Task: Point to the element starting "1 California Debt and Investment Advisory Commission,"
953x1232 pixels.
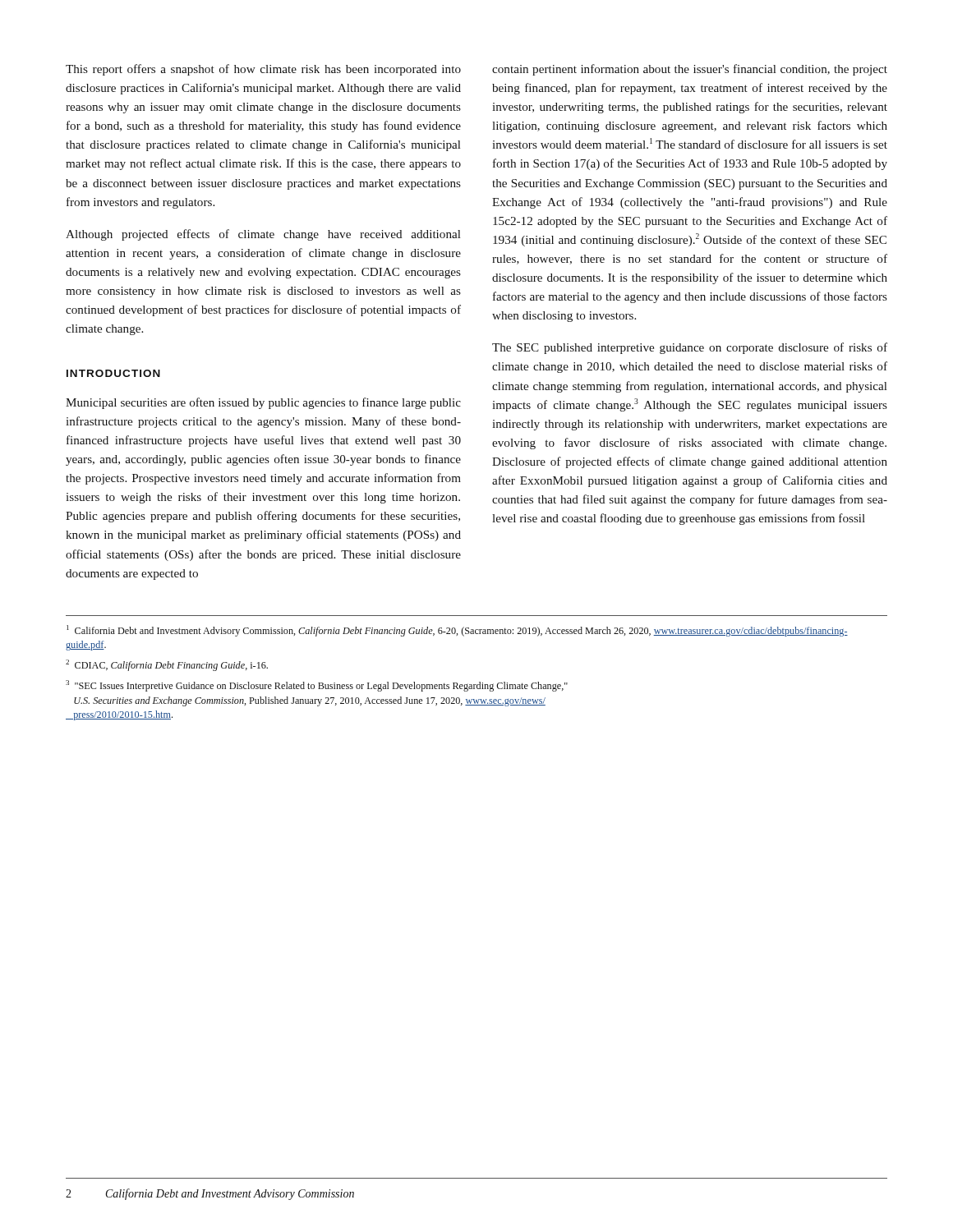Action: point(476,639)
